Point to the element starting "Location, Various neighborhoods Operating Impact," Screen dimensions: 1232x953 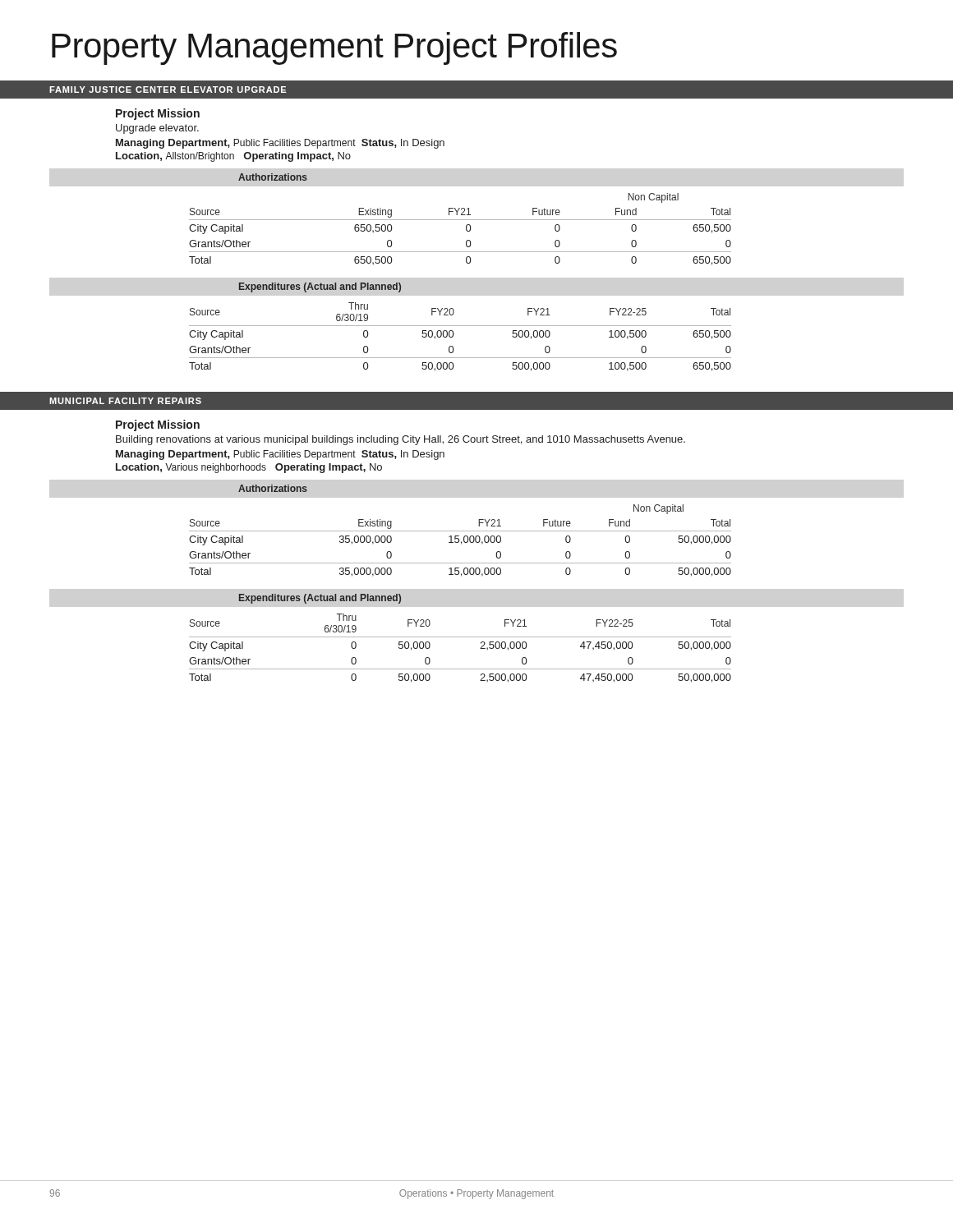click(249, 467)
